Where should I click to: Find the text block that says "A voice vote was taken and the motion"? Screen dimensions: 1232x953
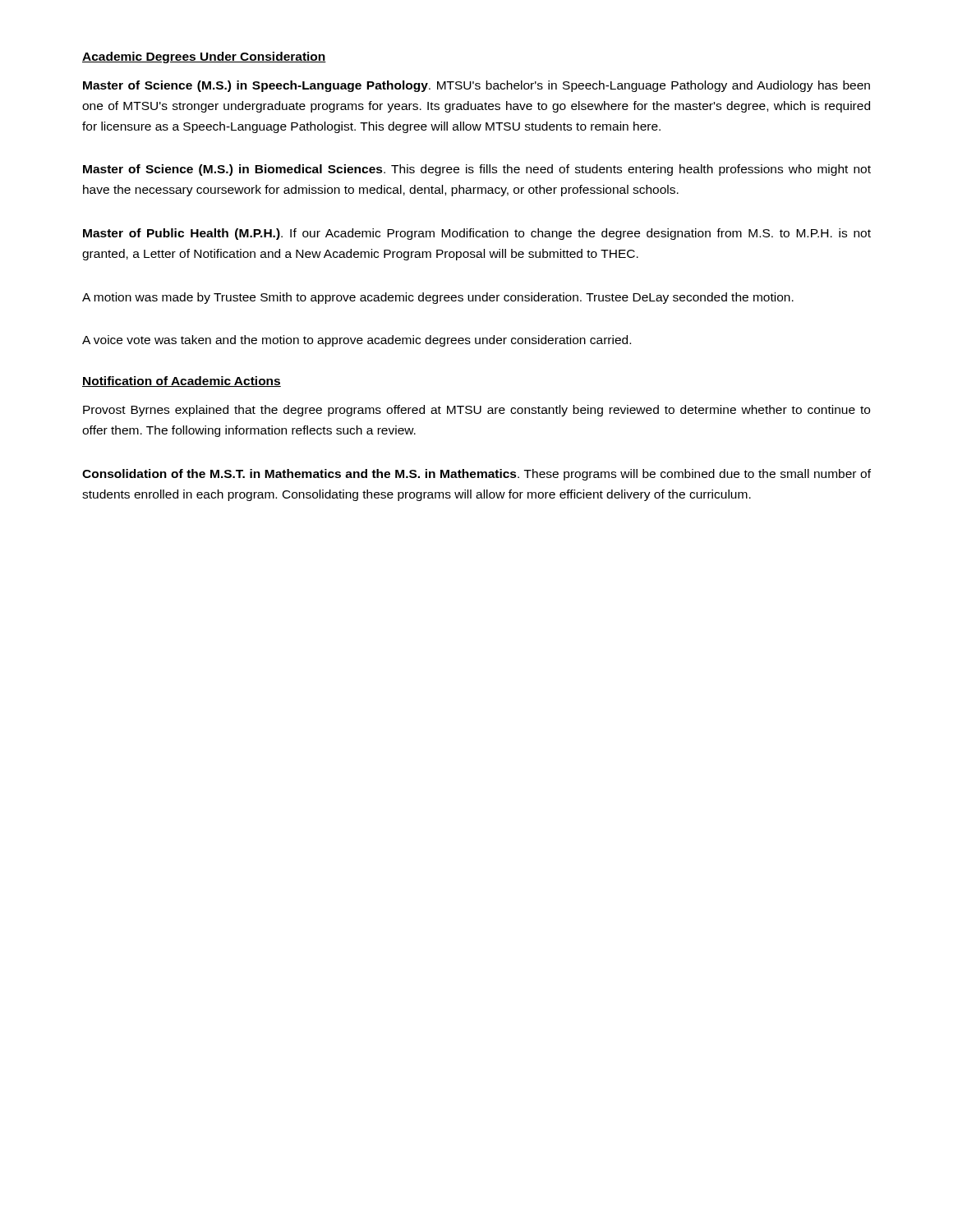pos(357,340)
